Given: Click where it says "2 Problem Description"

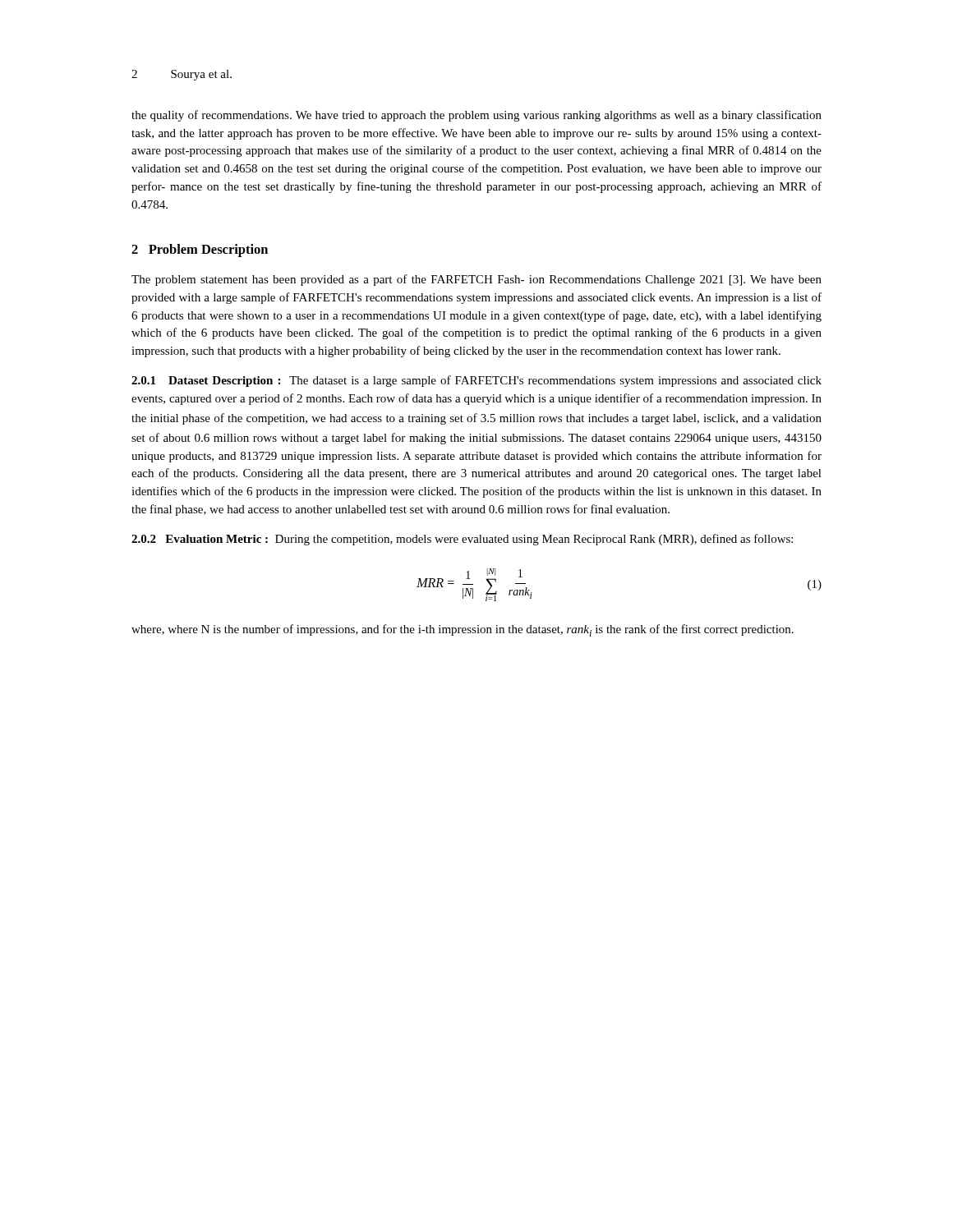Looking at the screenshot, I should tap(200, 249).
